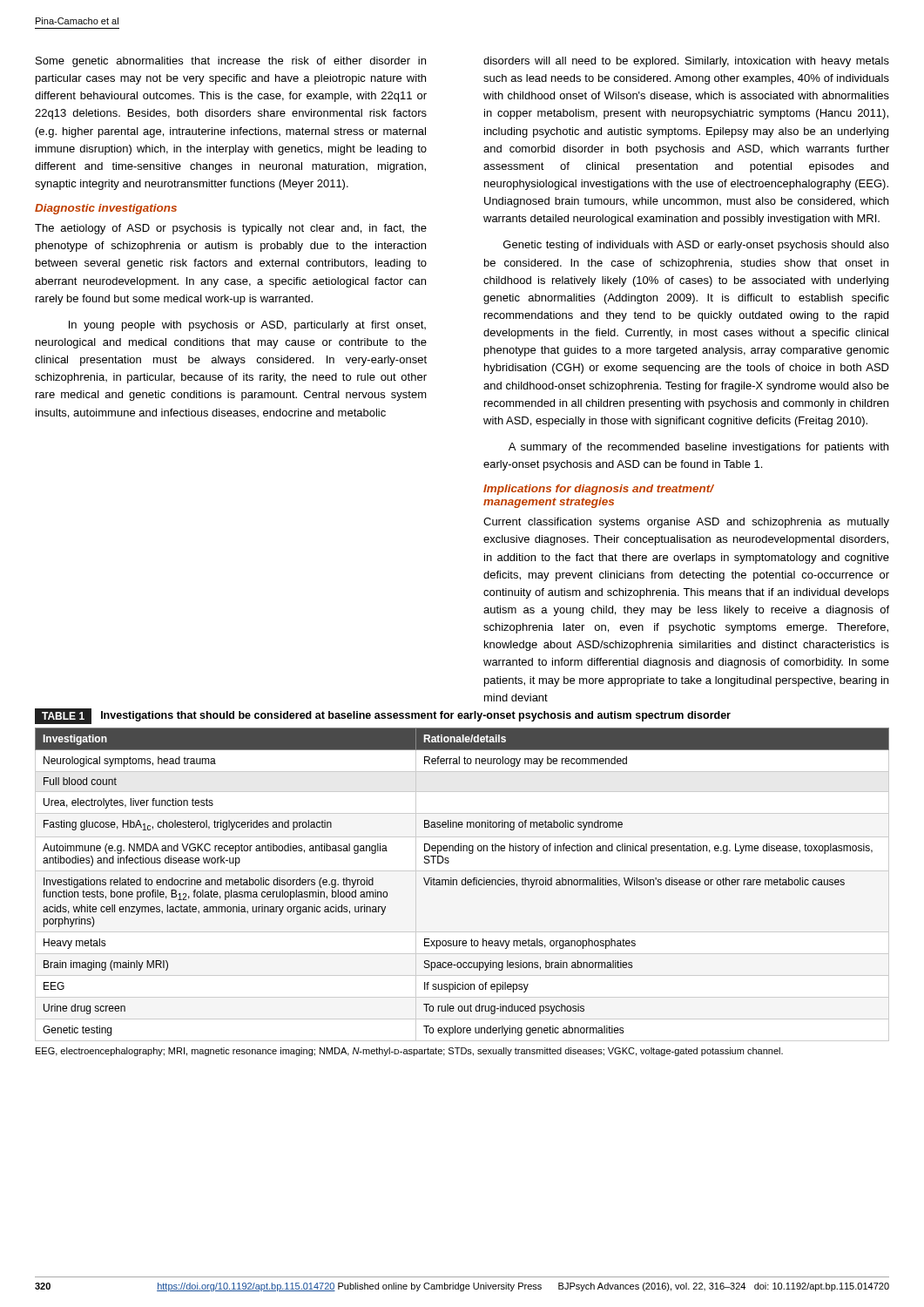Point to the element starting "Genetic testing of"
The image size is (924, 1307).
(x=686, y=333)
